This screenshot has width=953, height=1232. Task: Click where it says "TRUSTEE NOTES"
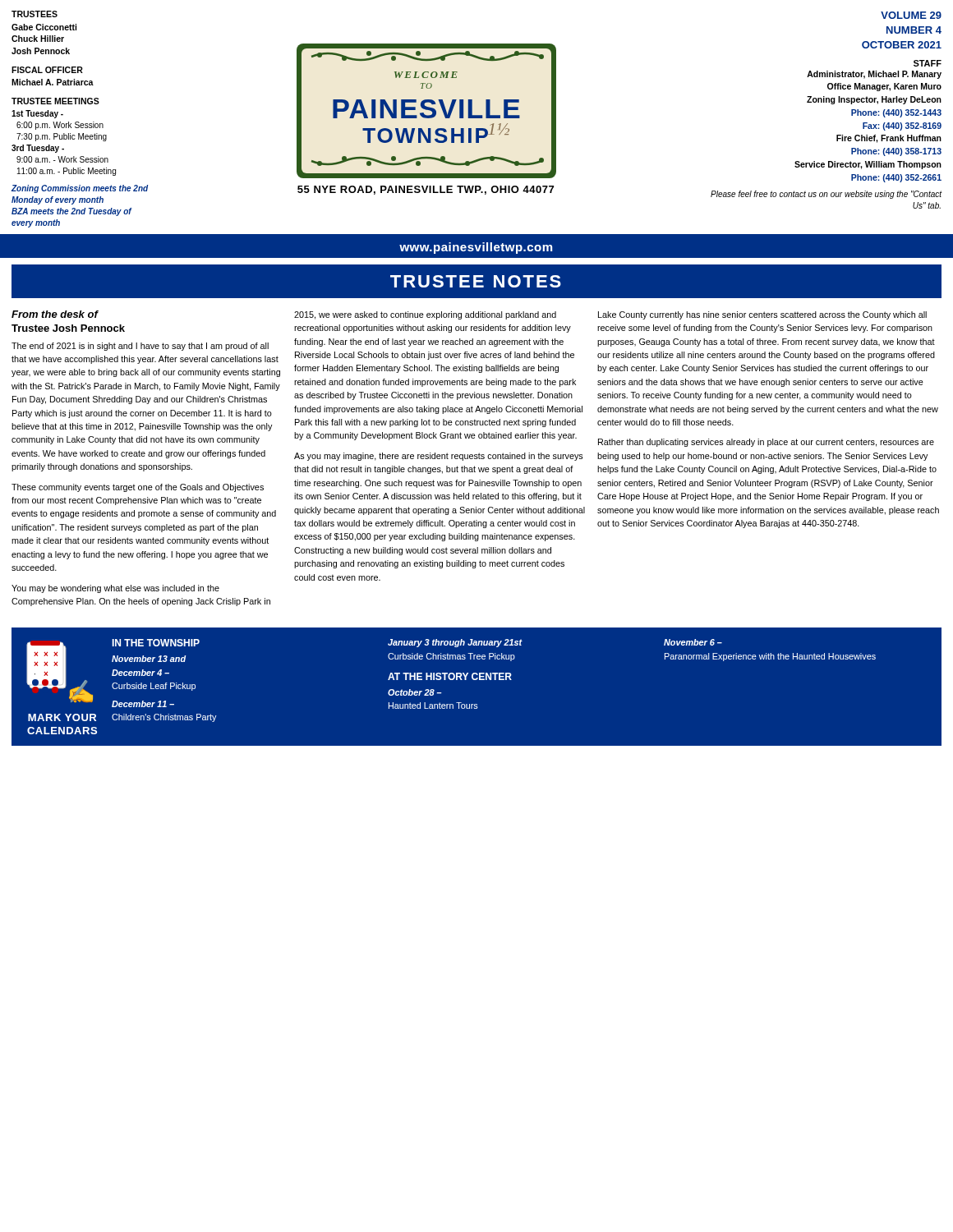pyautogui.click(x=476, y=281)
